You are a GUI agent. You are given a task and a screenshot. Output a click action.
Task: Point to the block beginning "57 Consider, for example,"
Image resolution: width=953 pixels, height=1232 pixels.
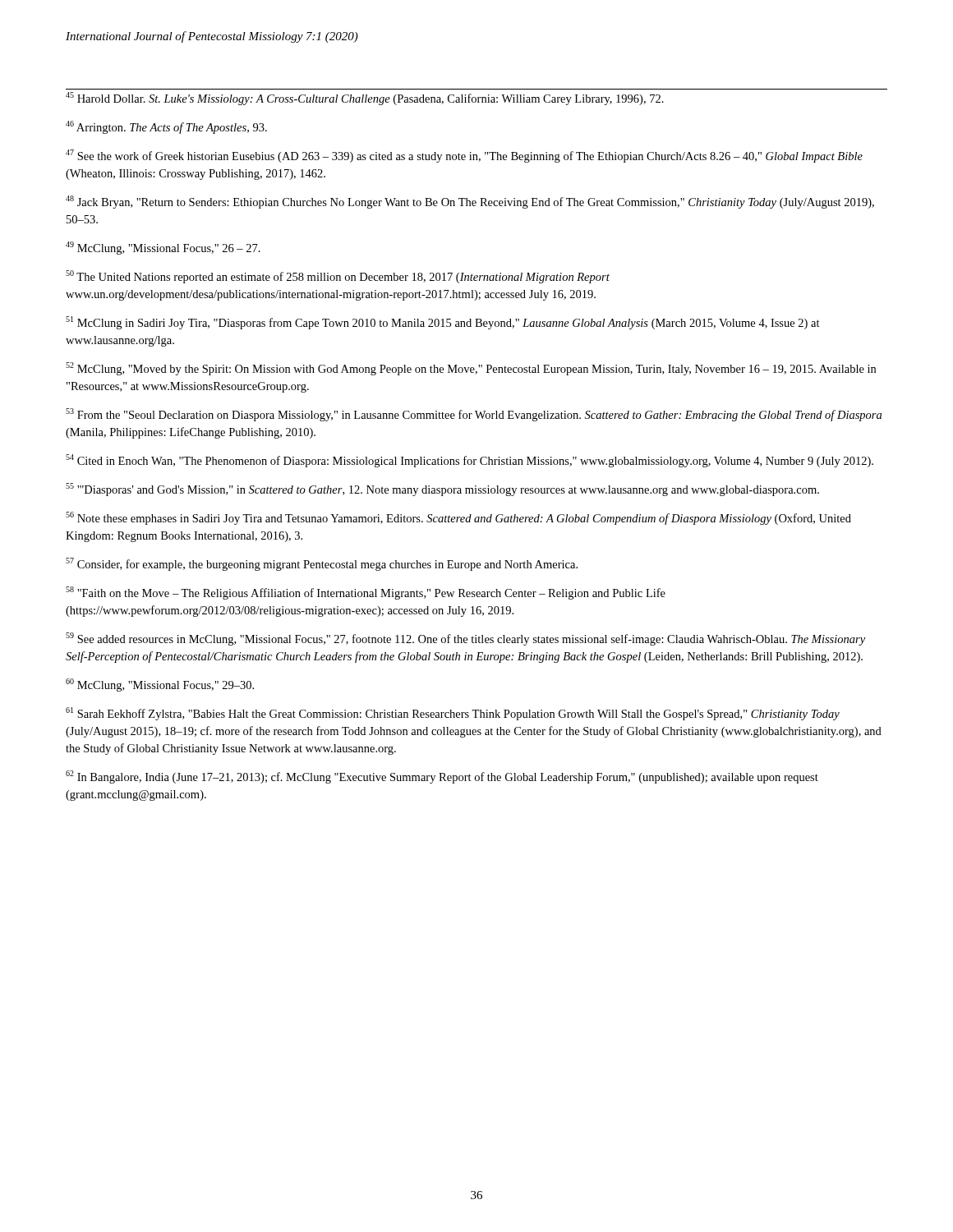click(x=322, y=564)
